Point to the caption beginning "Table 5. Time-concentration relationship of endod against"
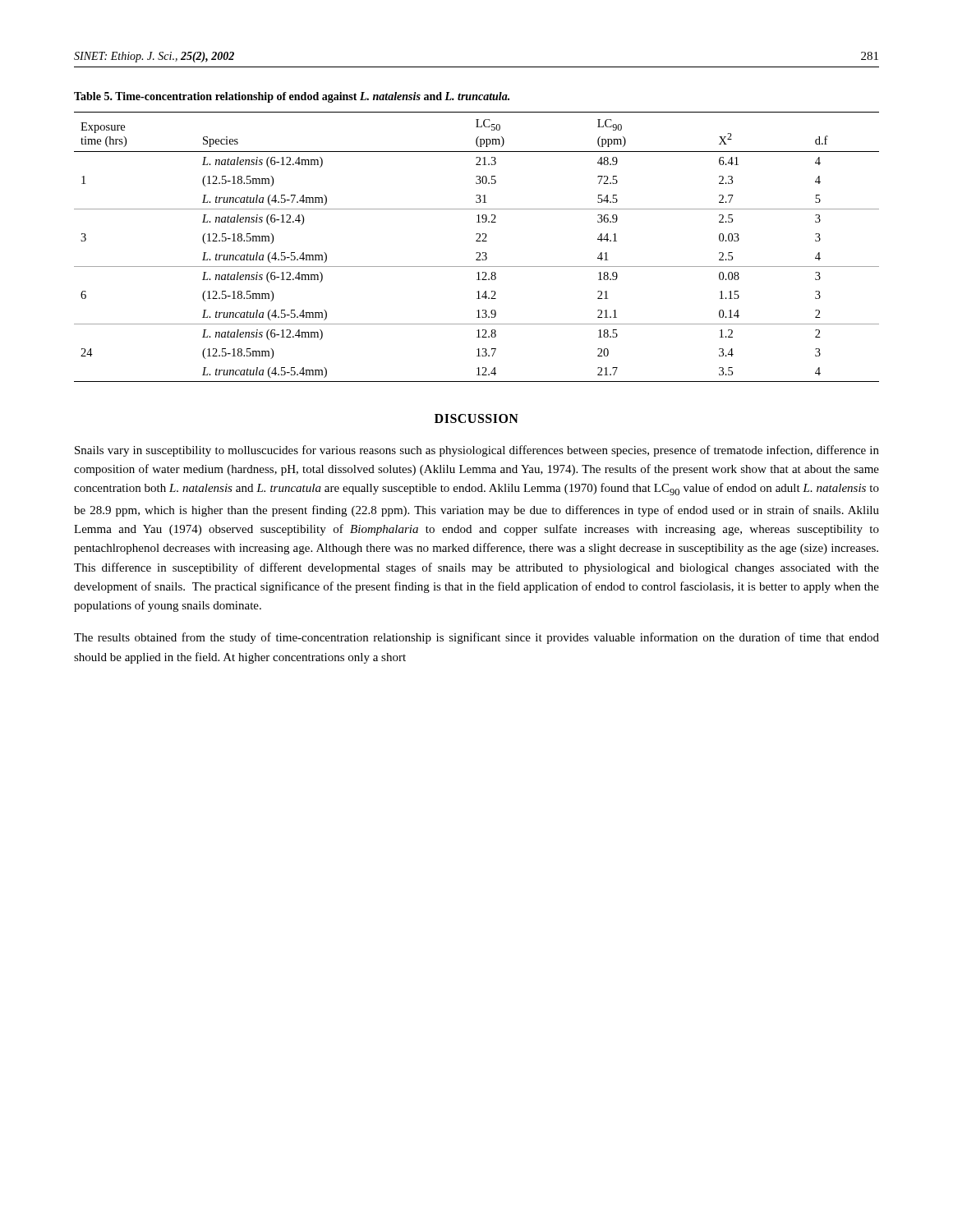This screenshot has height=1232, width=953. pyautogui.click(x=292, y=96)
